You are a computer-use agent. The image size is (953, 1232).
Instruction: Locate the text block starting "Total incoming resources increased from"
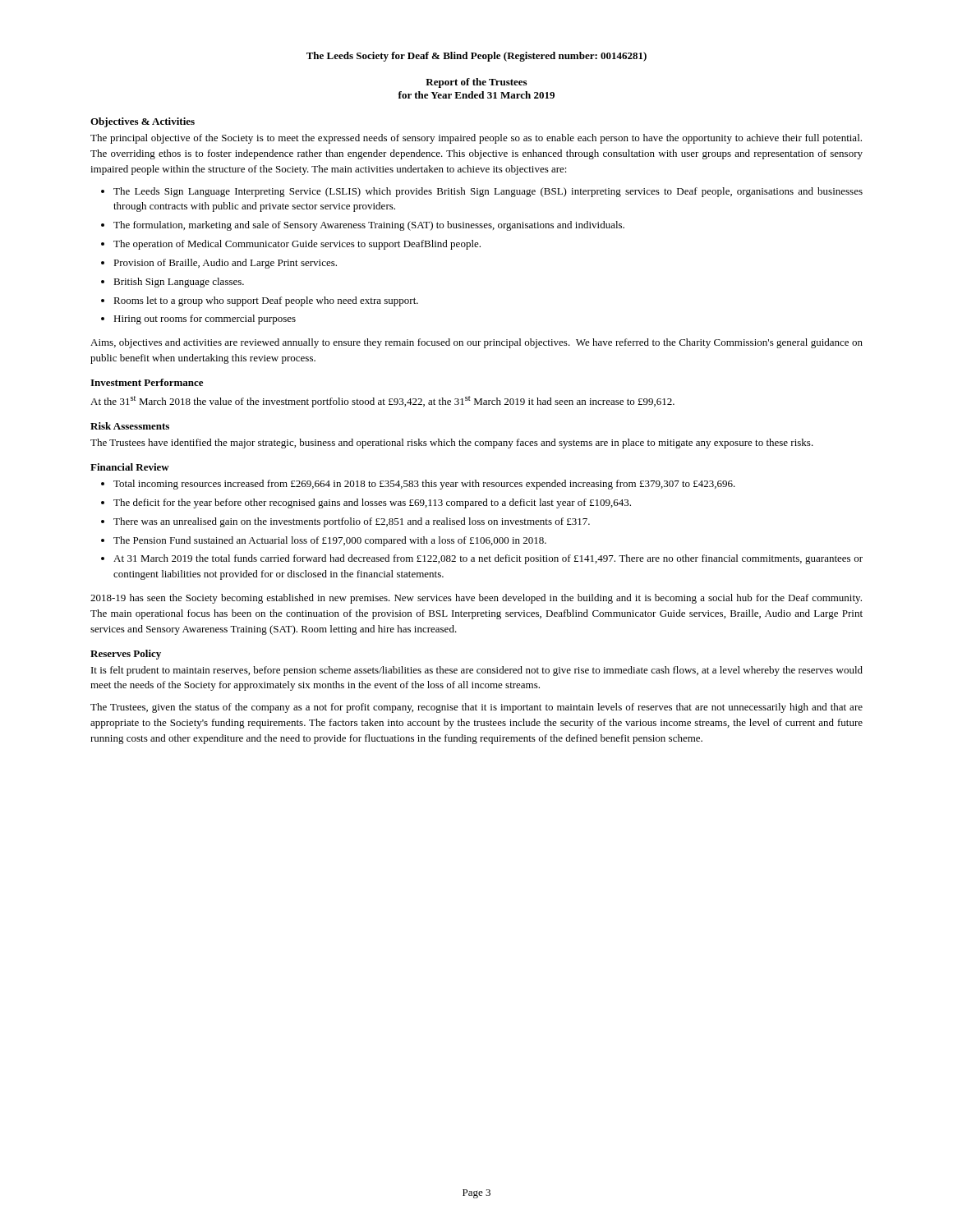tap(424, 483)
